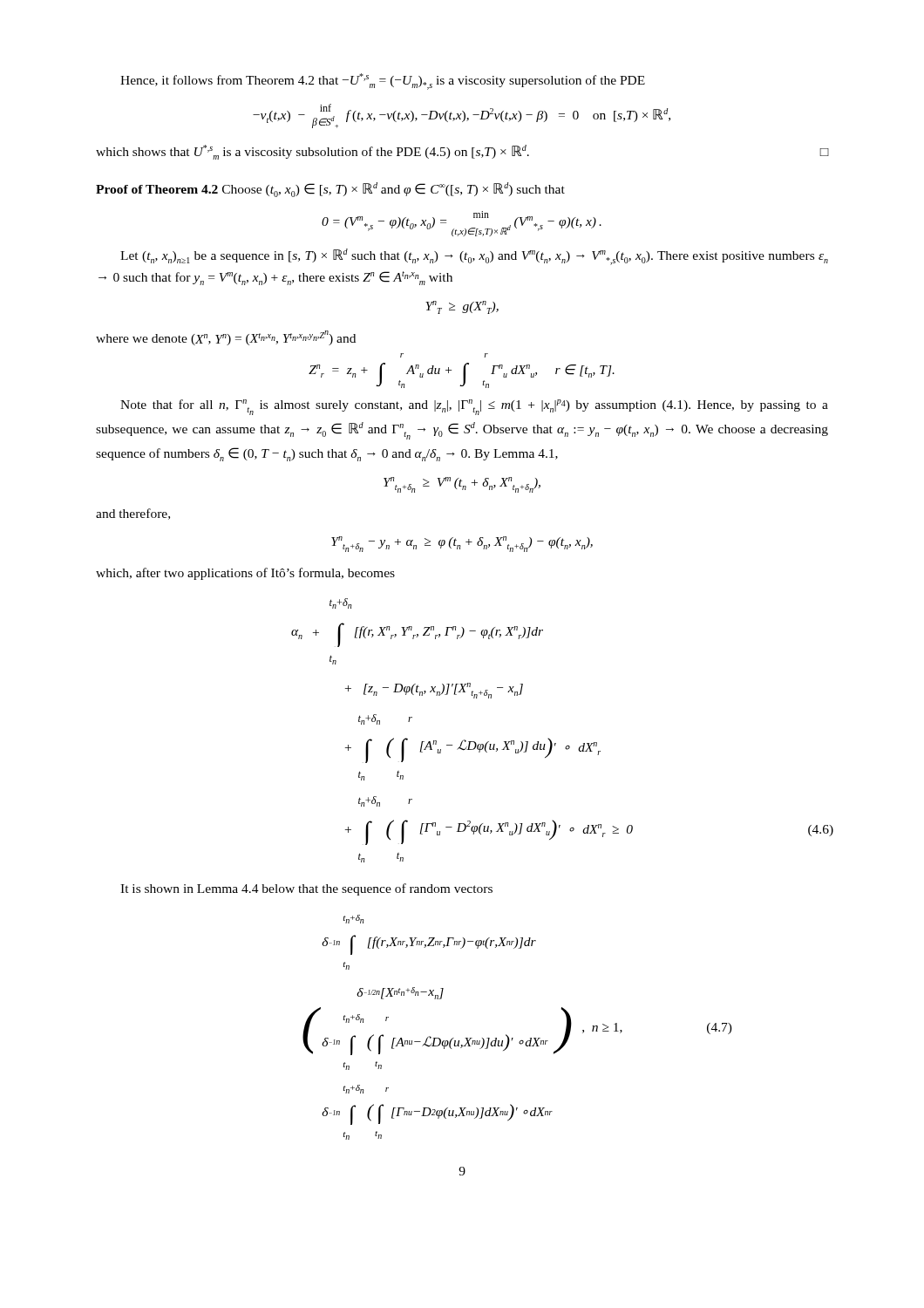Screen dimensions: 1308x924
Task: Find the formula that says "αn + tn+δn ∫"
Action: pos(462,730)
